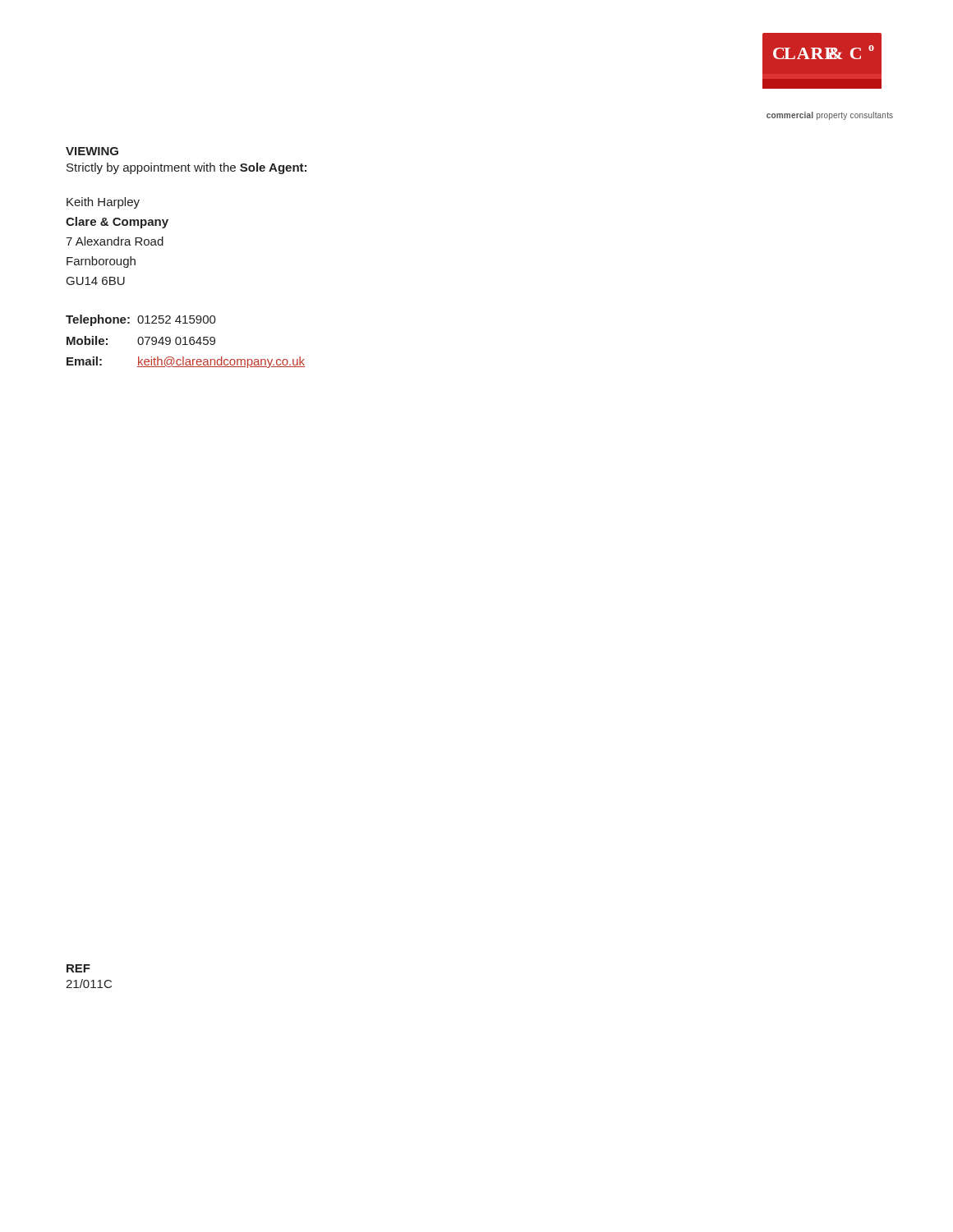Click on the element starting "Telephone: 01252 415900 Mobile: 07949 016459"
The width and height of the screenshot is (953, 1232).
click(185, 340)
